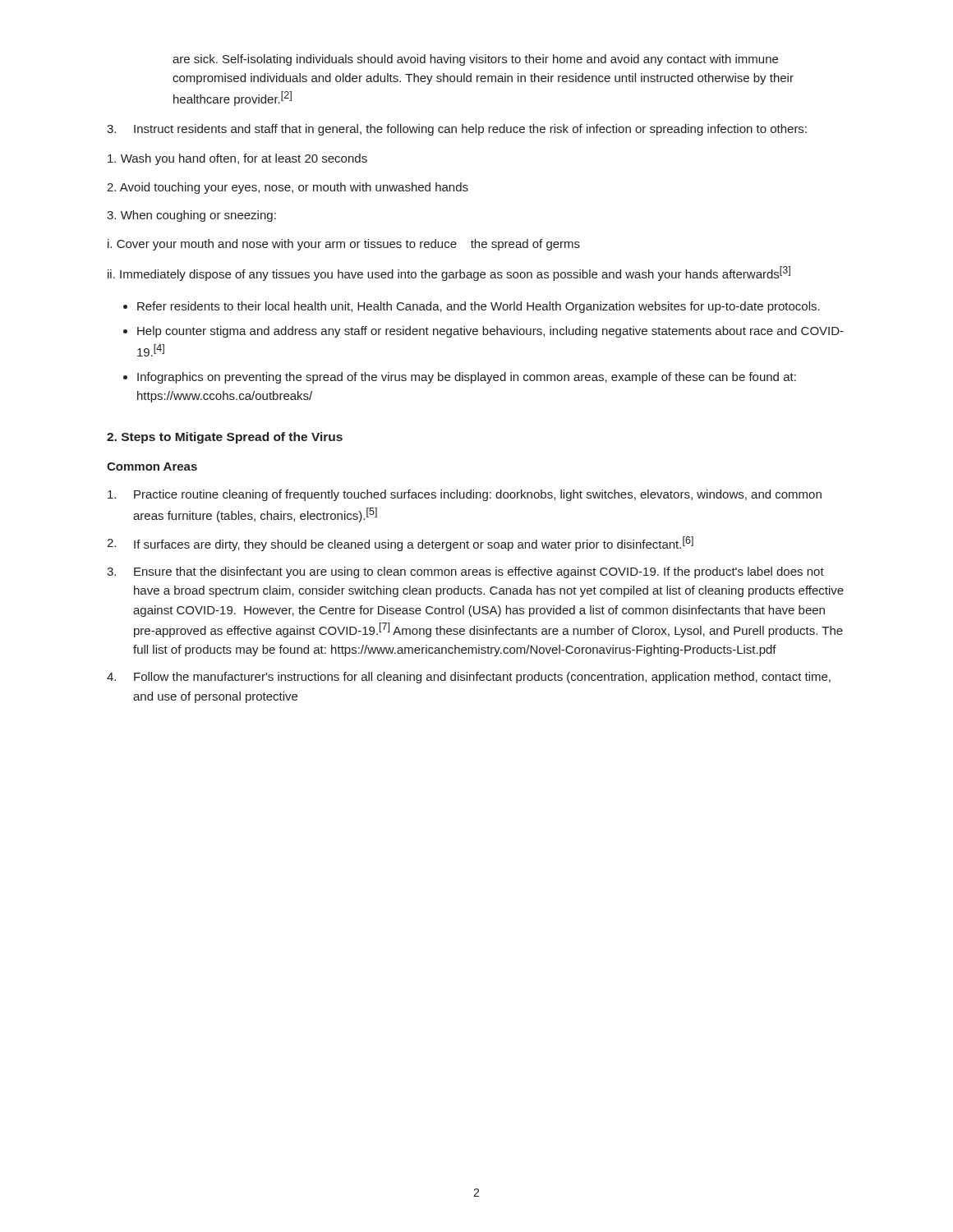Image resolution: width=953 pixels, height=1232 pixels.
Task: Locate the text block with the text "are sick. Self-isolating individuals should"
Action: [483, 79]
